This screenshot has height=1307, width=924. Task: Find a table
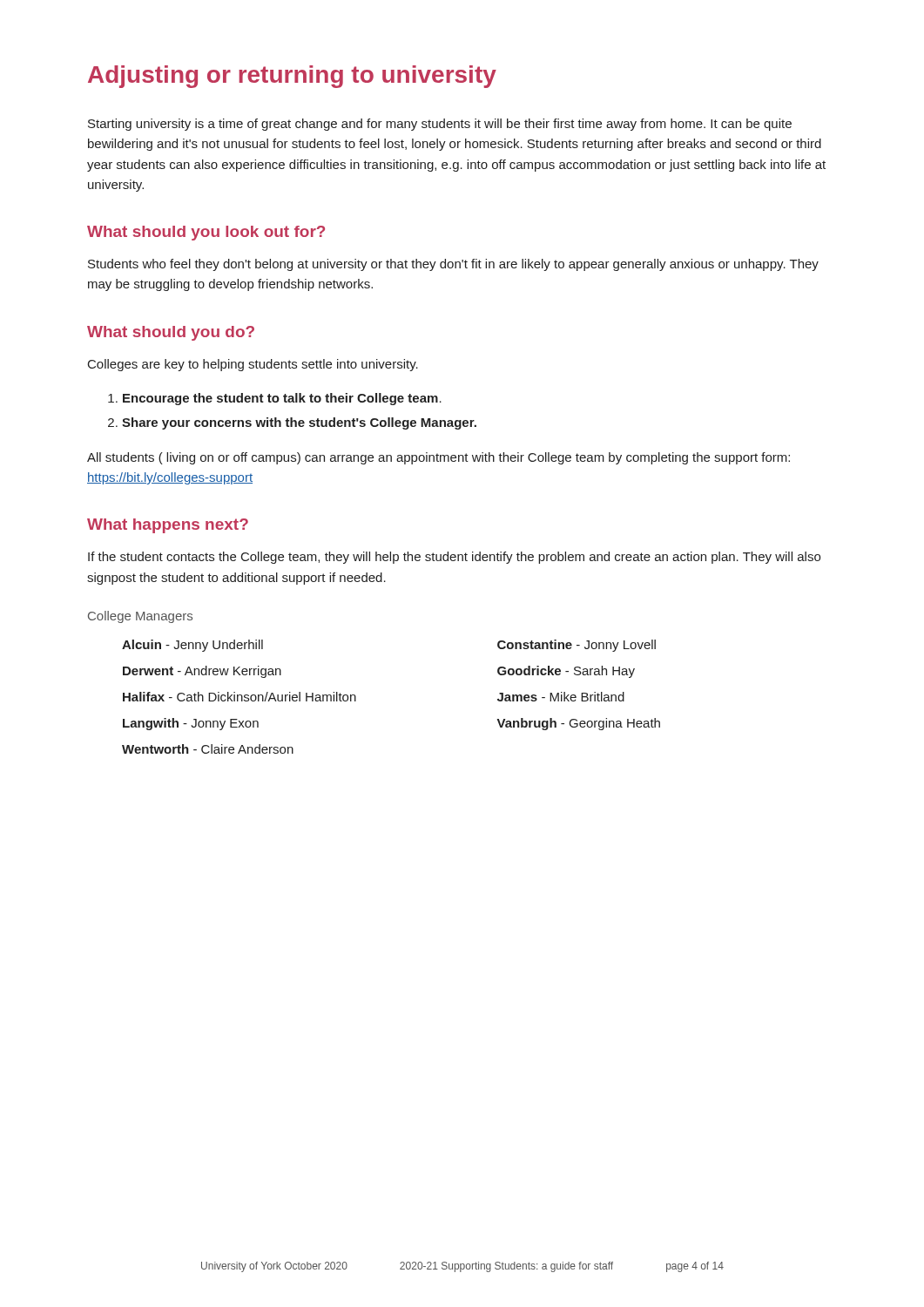(x=462, y=685)
